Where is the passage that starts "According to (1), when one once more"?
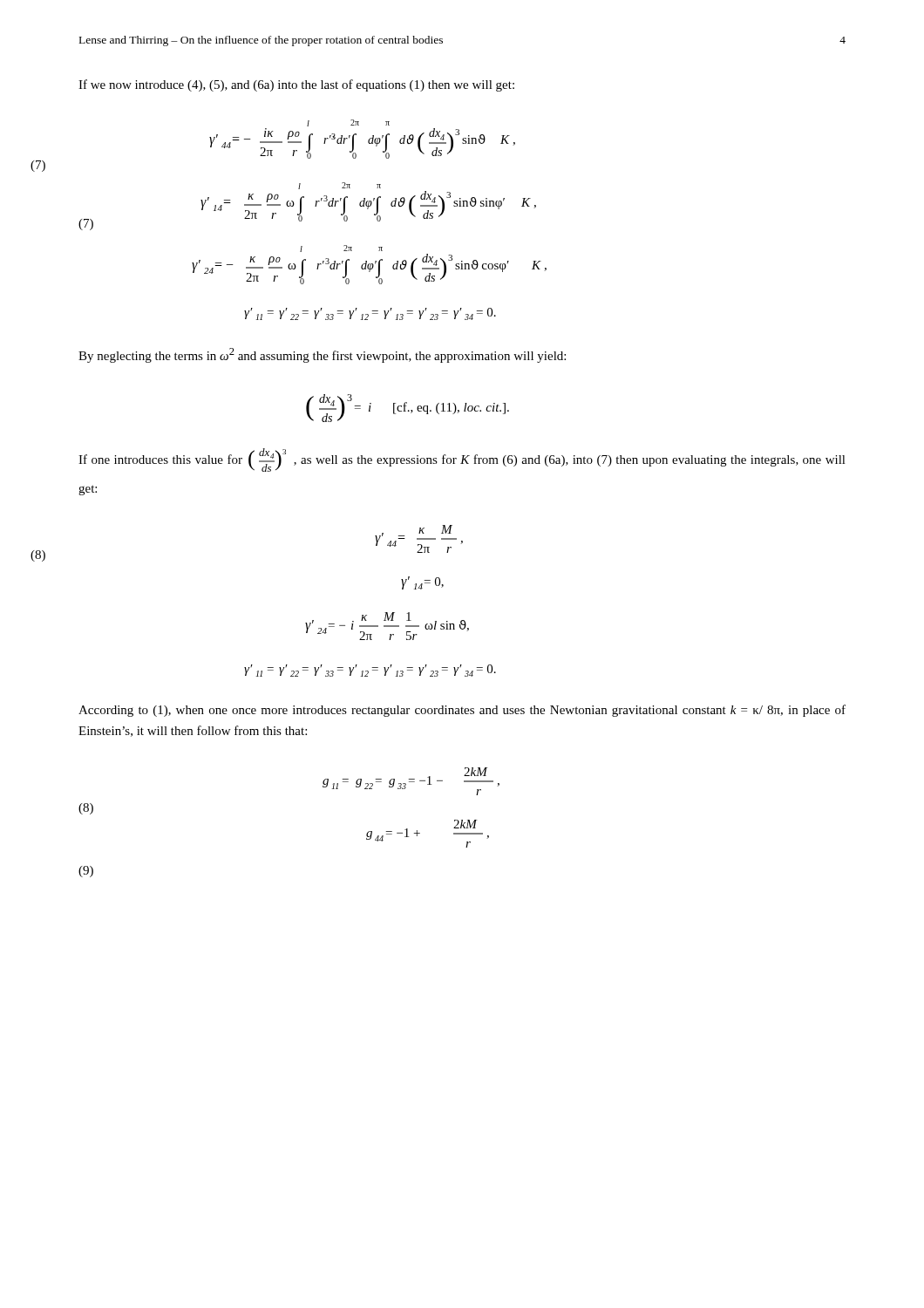Image resolution: width=924 pixels, height=1308 pixels. pos(462,720)
